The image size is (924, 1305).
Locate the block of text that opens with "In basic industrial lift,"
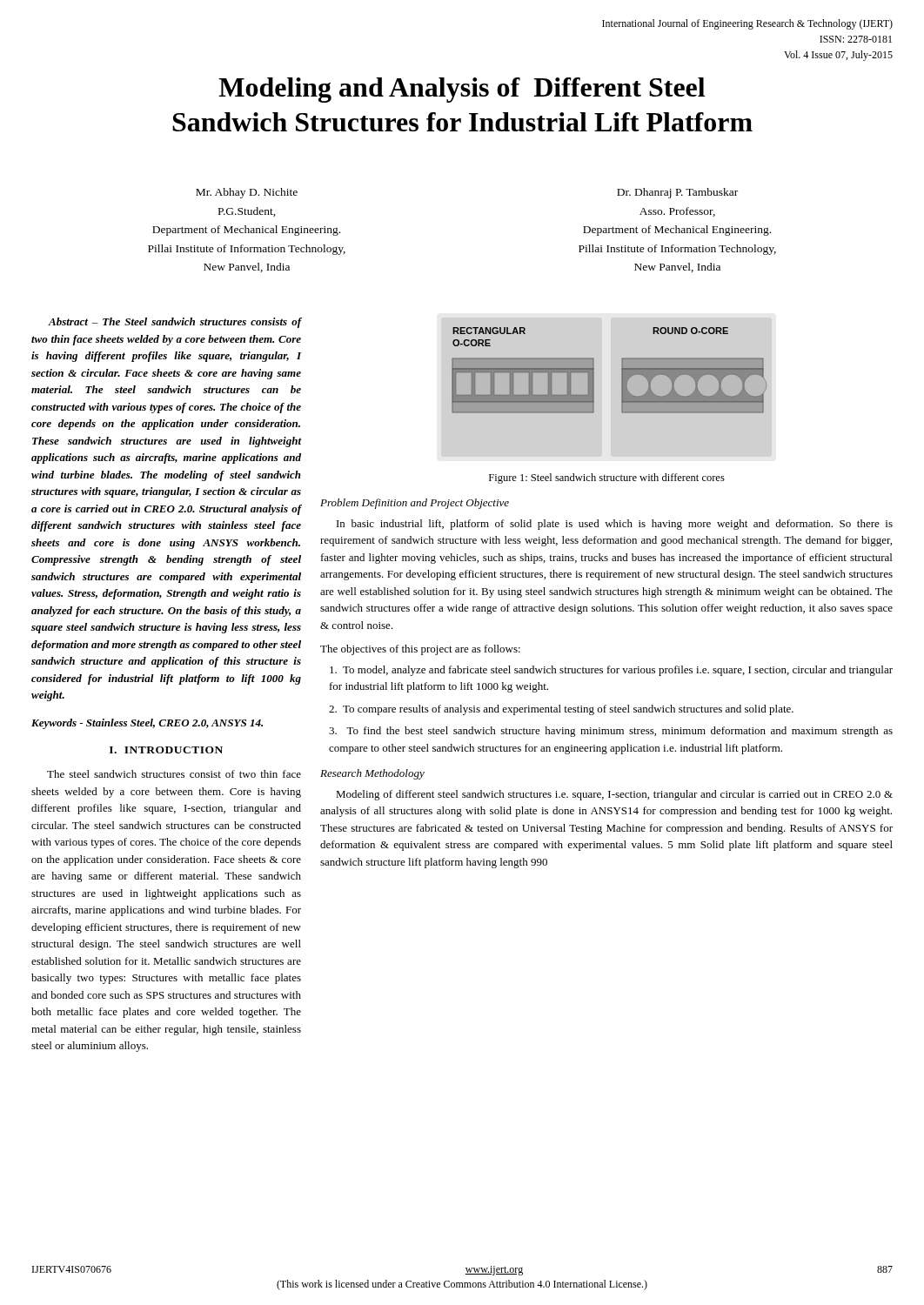point(606,574)
